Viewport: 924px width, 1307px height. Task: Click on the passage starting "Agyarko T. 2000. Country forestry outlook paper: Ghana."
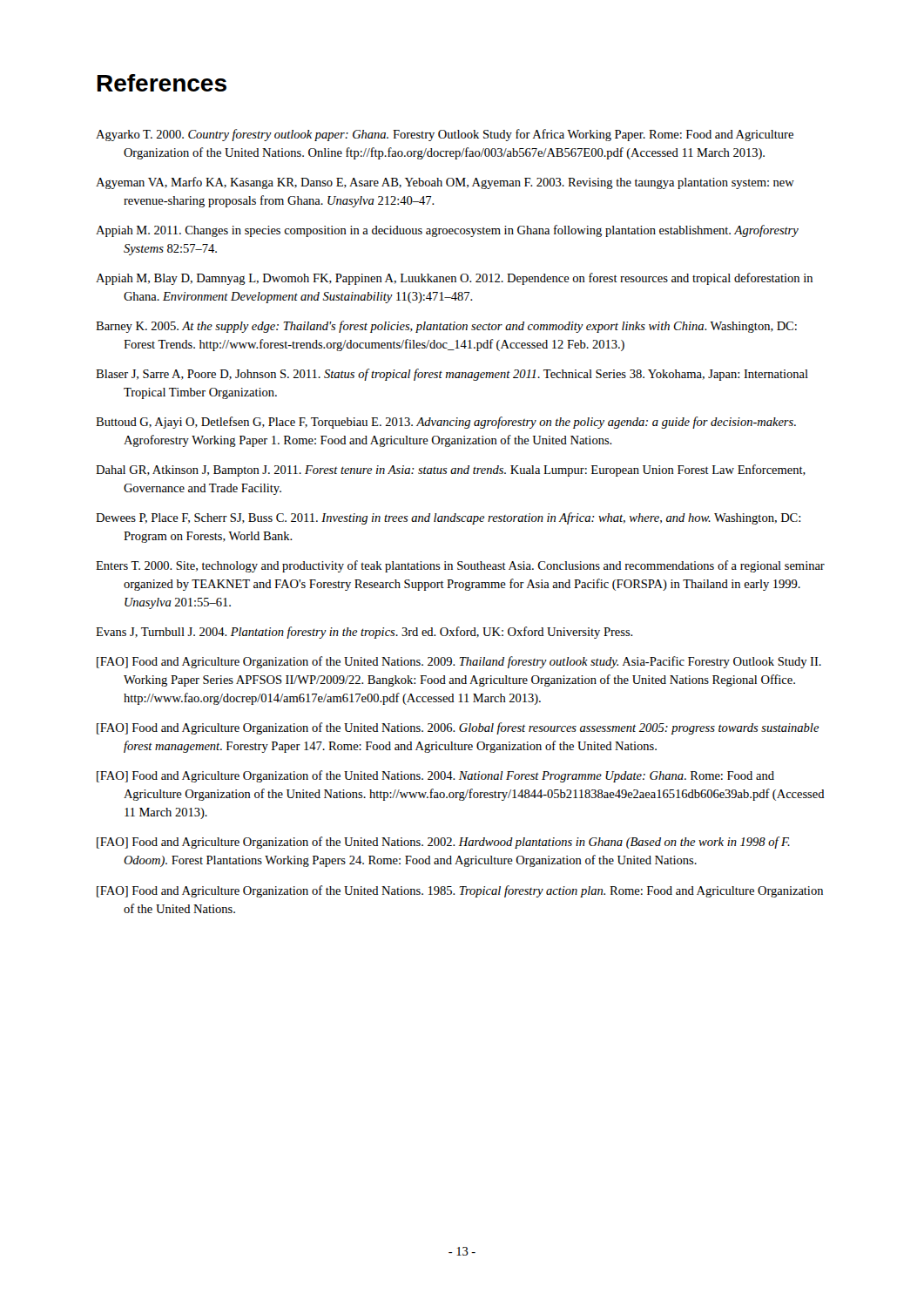[x=445, y=143]
